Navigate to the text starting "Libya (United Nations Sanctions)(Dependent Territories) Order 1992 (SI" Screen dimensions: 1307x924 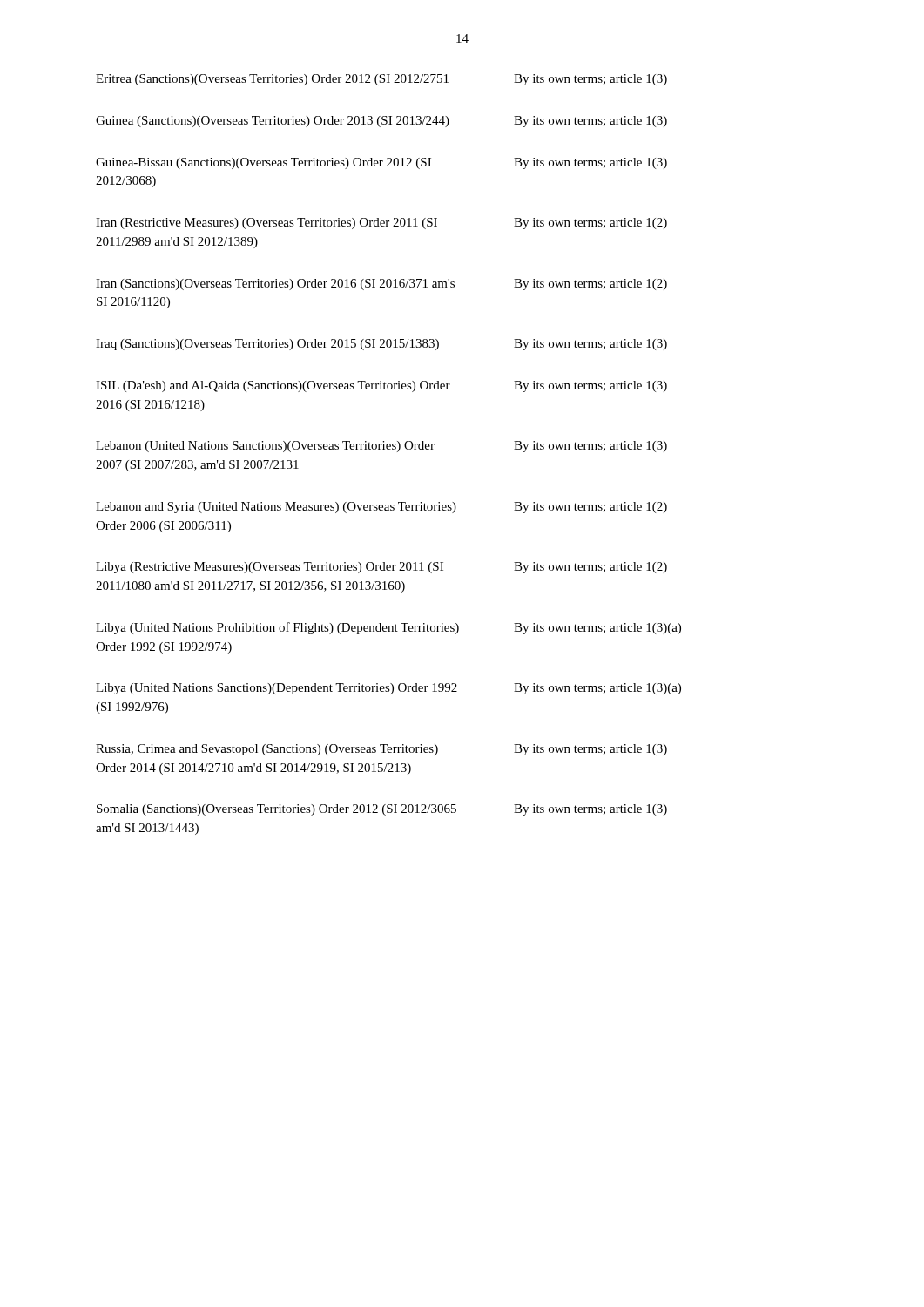click(277, 697)
